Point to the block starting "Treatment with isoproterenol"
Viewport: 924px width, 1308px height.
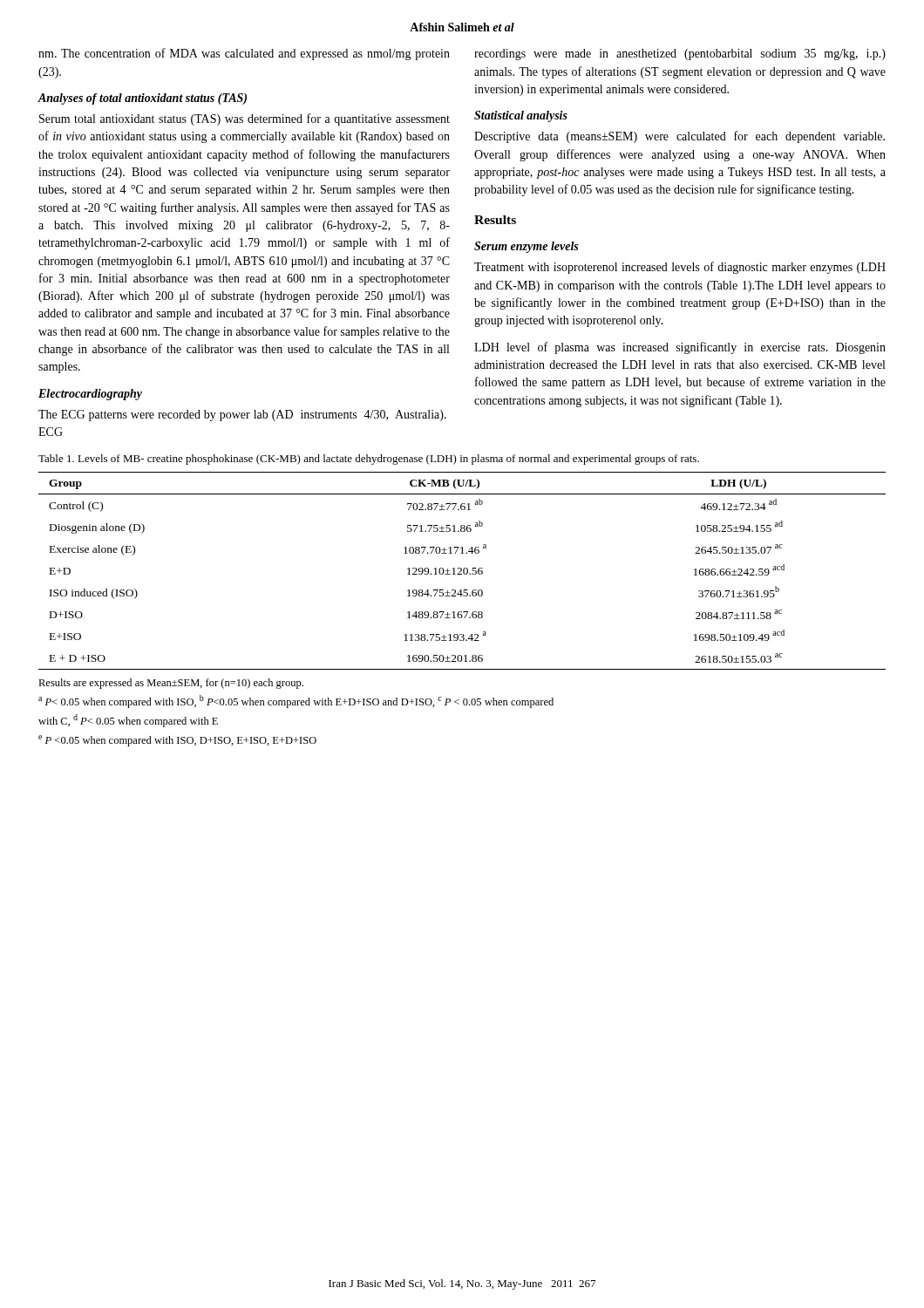pyautogui.click(x=680, y=335)
